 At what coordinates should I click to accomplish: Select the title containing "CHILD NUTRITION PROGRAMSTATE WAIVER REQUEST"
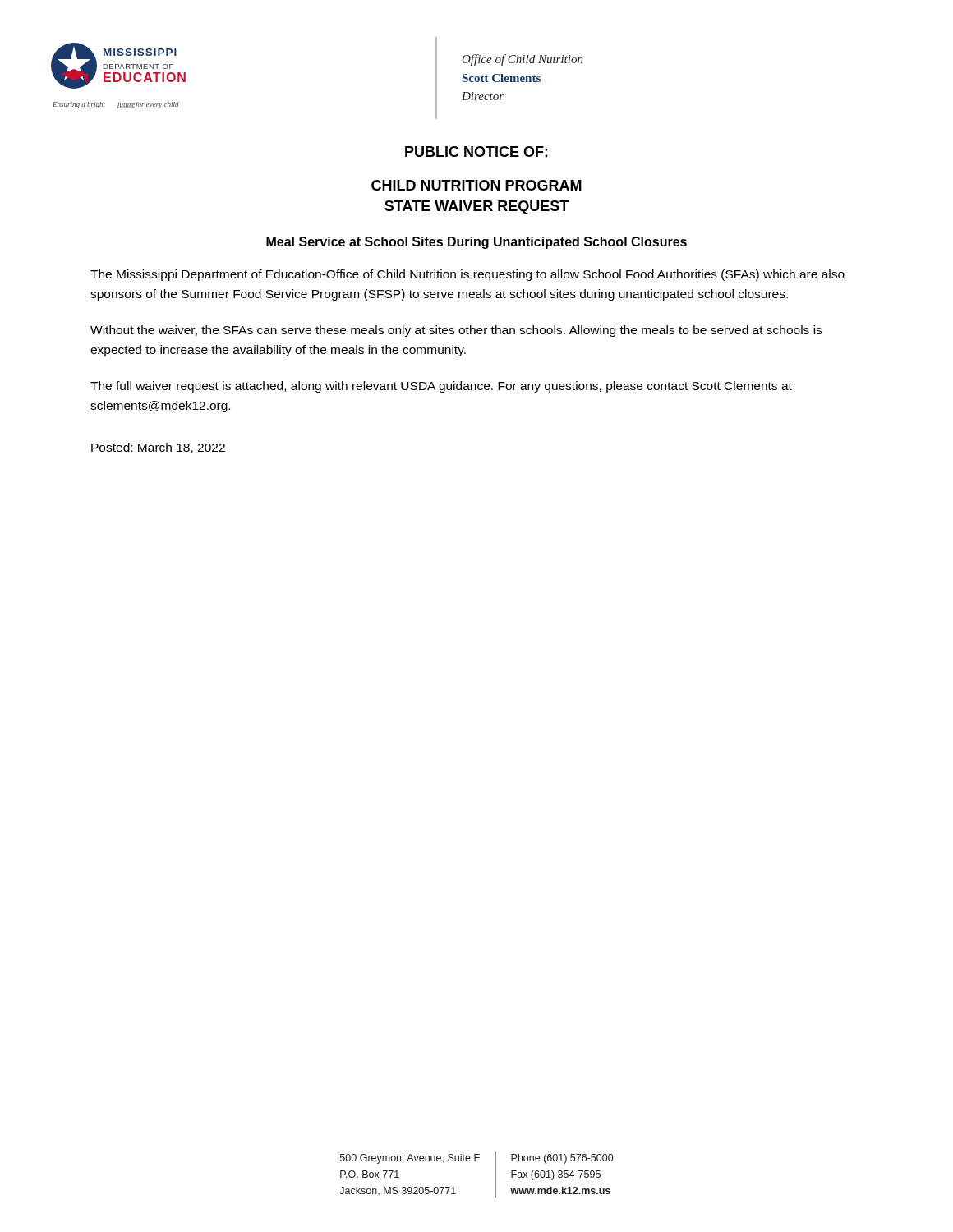(x=476, y=196)
